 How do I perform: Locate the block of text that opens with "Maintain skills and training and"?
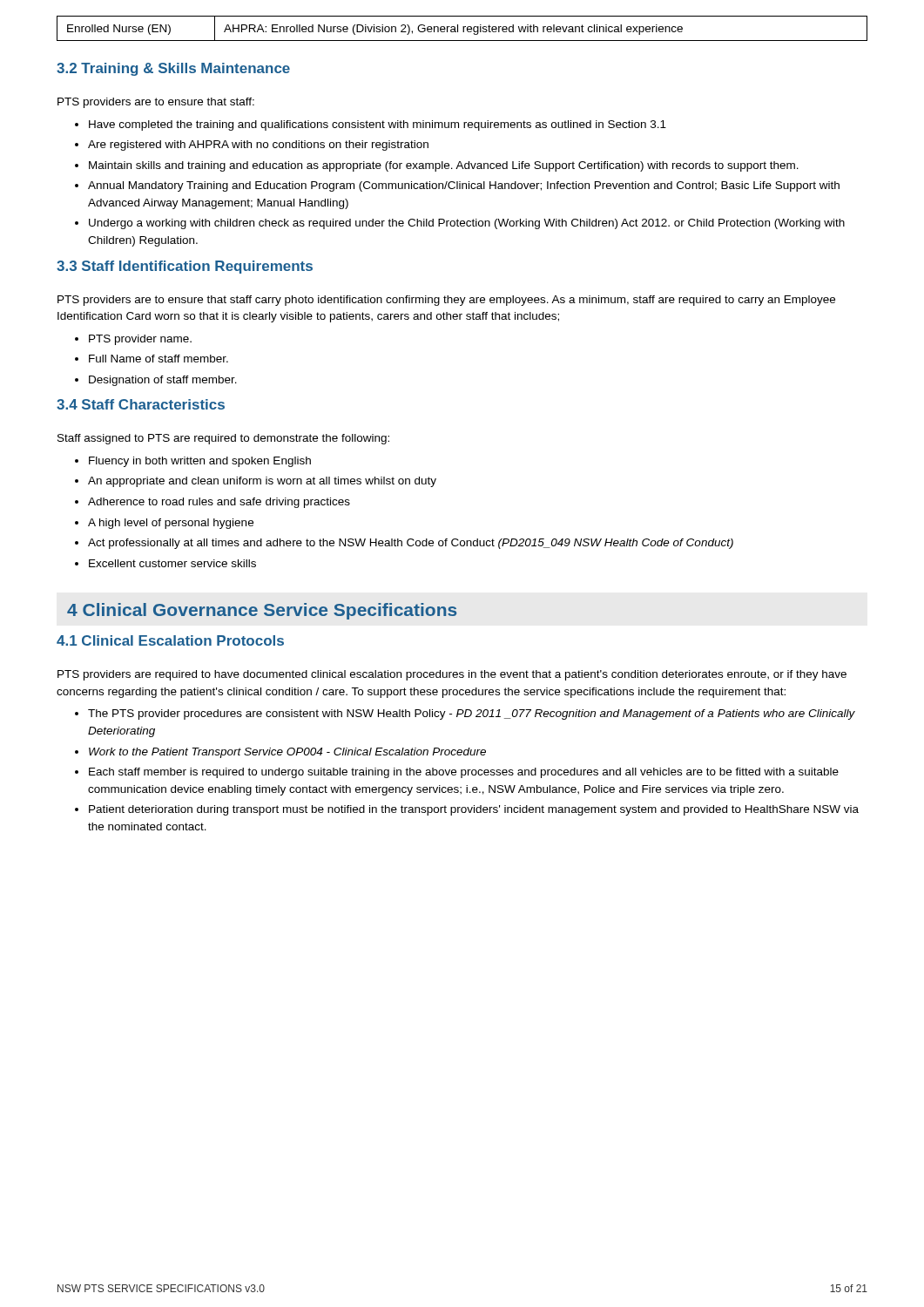443,165
